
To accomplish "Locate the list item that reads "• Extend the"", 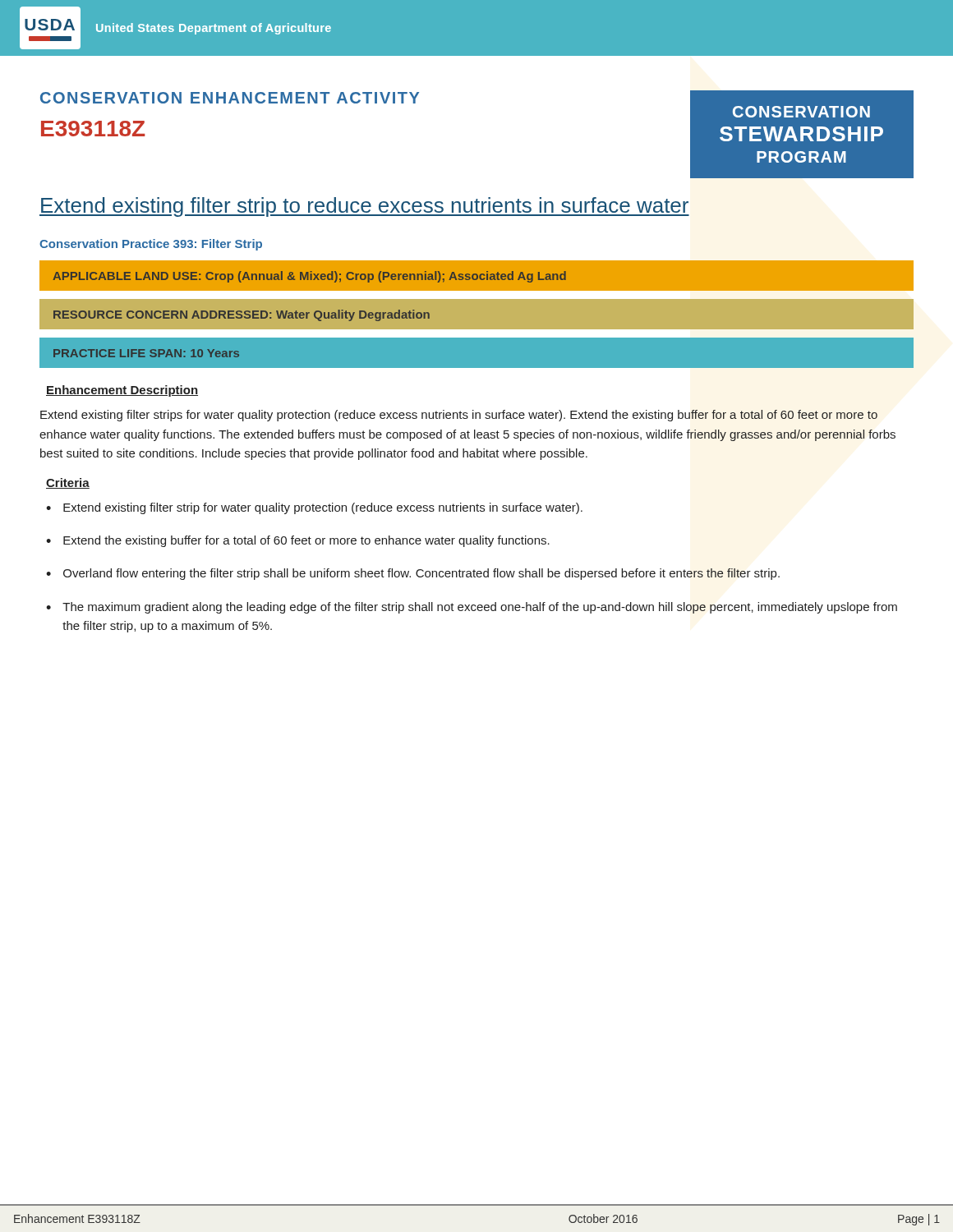I will 480,542.
